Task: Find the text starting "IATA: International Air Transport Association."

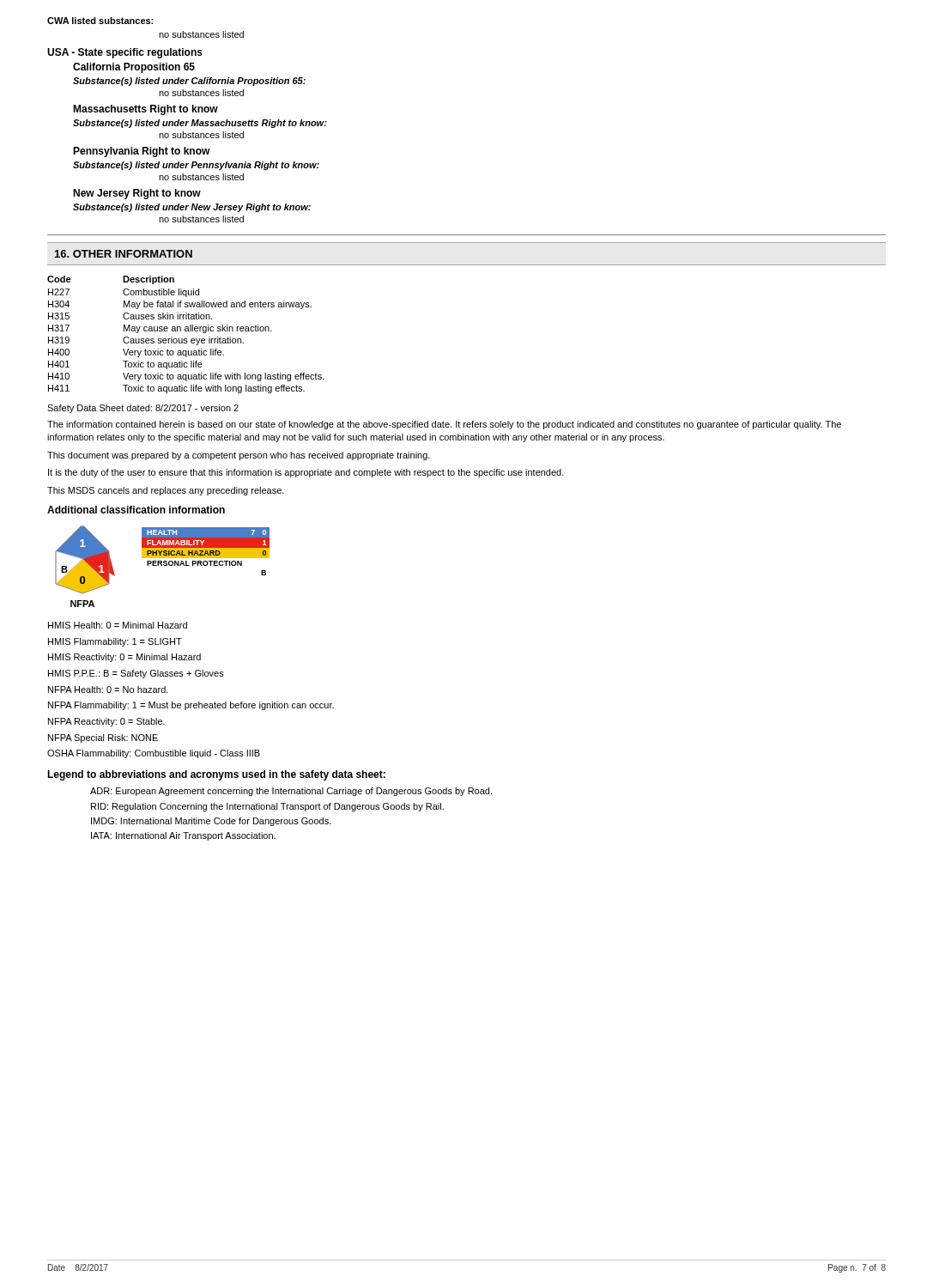Action: (x=183, y=836)
